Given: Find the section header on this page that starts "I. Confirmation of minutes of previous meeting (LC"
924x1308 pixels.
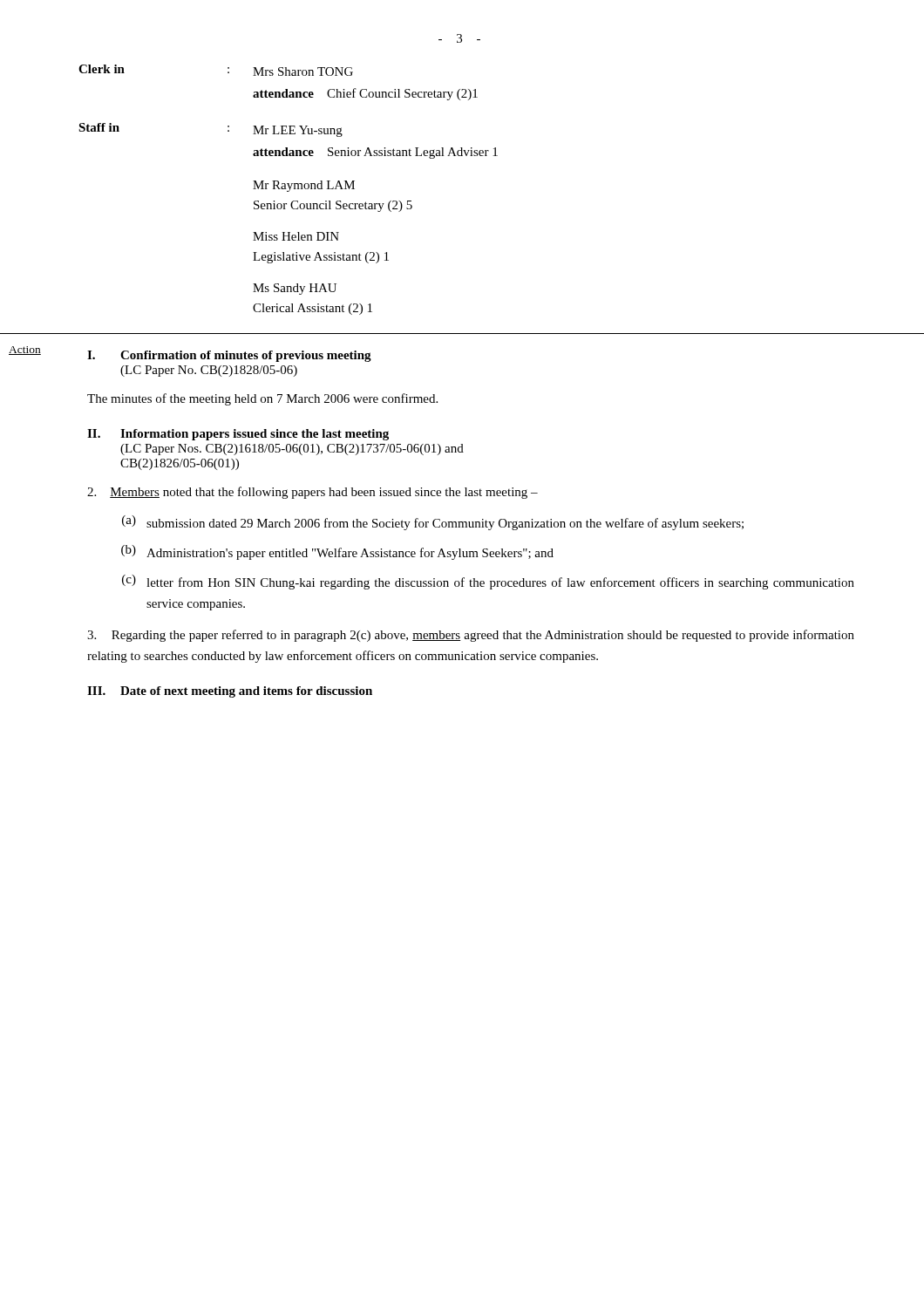Looking at the screenshot, I should [x=229, y=356].
